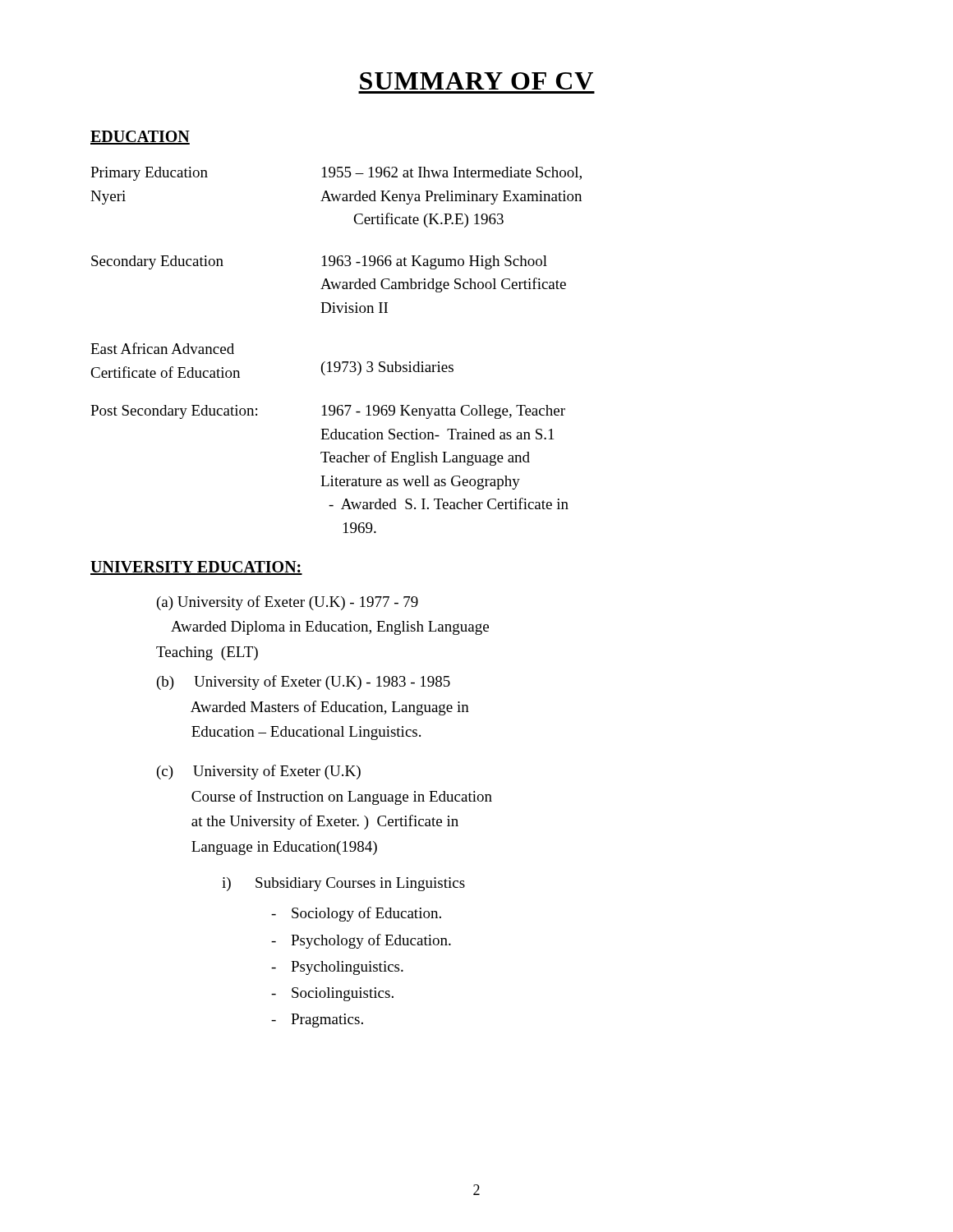Find the block starting "(a) University of"
Image resolution: width=953 pixels, height=1232 pixels.
[x=323, y=627]
